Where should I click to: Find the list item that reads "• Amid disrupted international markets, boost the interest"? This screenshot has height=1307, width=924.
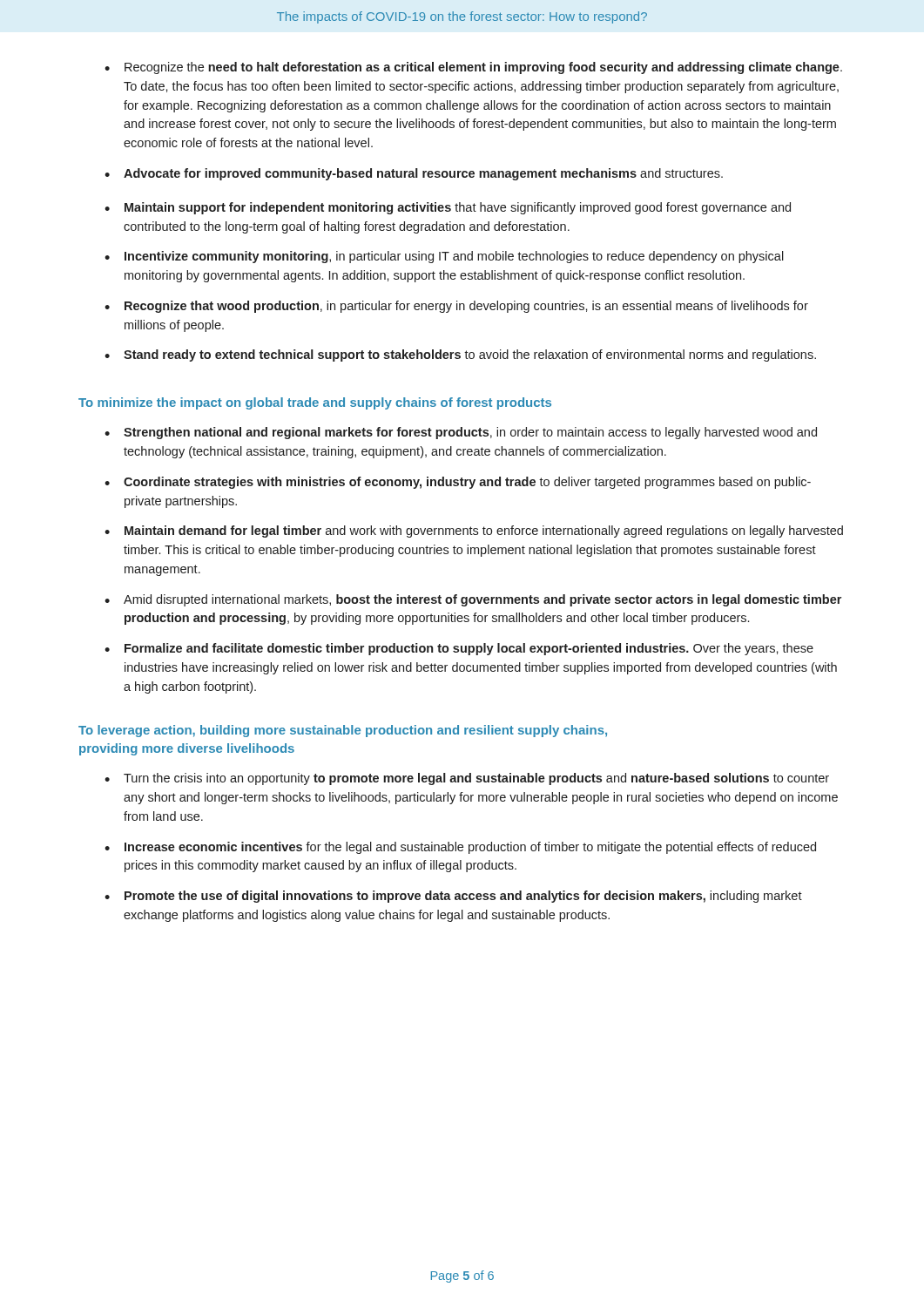point(475,609)
